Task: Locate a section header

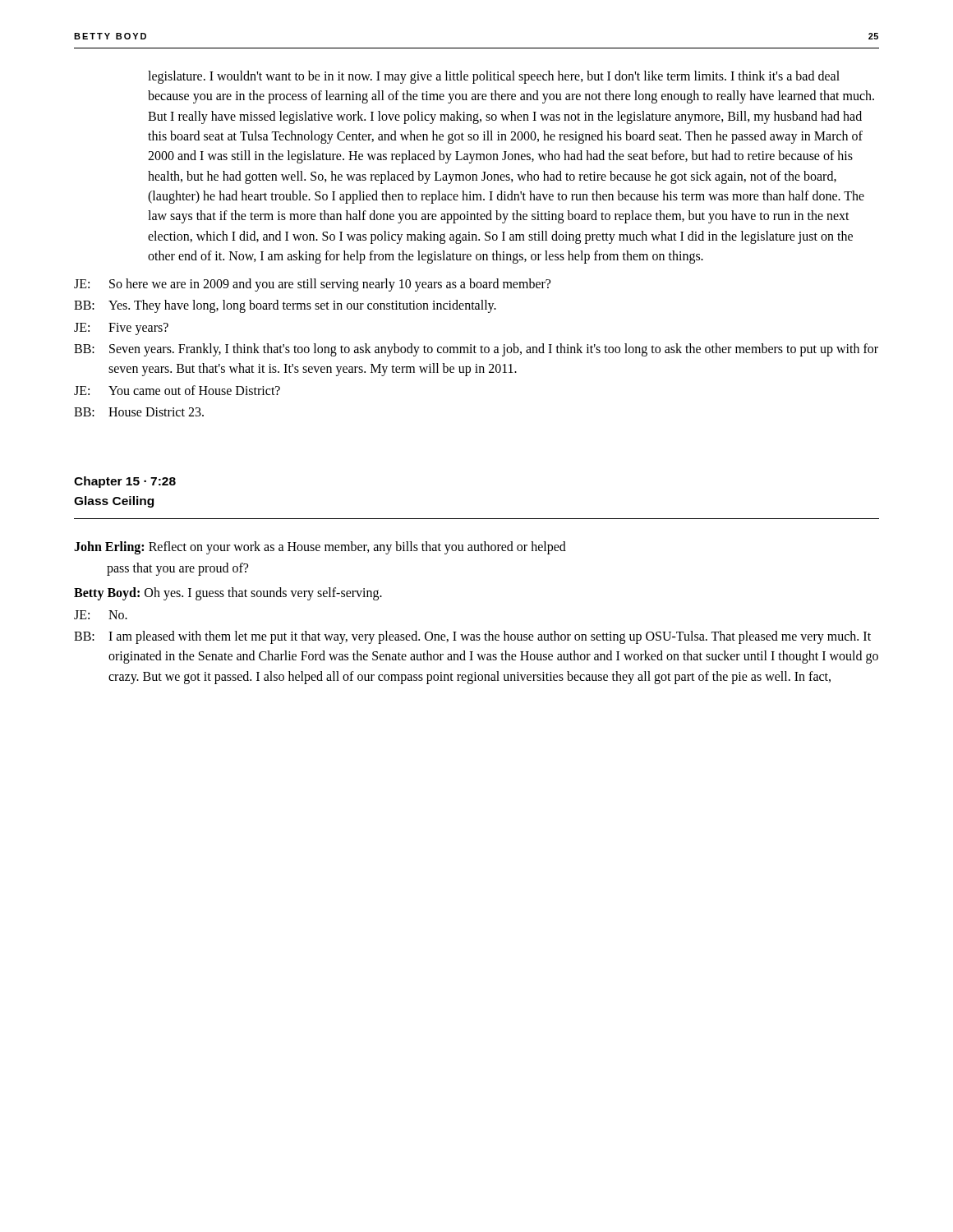Action: pos(476,491)
